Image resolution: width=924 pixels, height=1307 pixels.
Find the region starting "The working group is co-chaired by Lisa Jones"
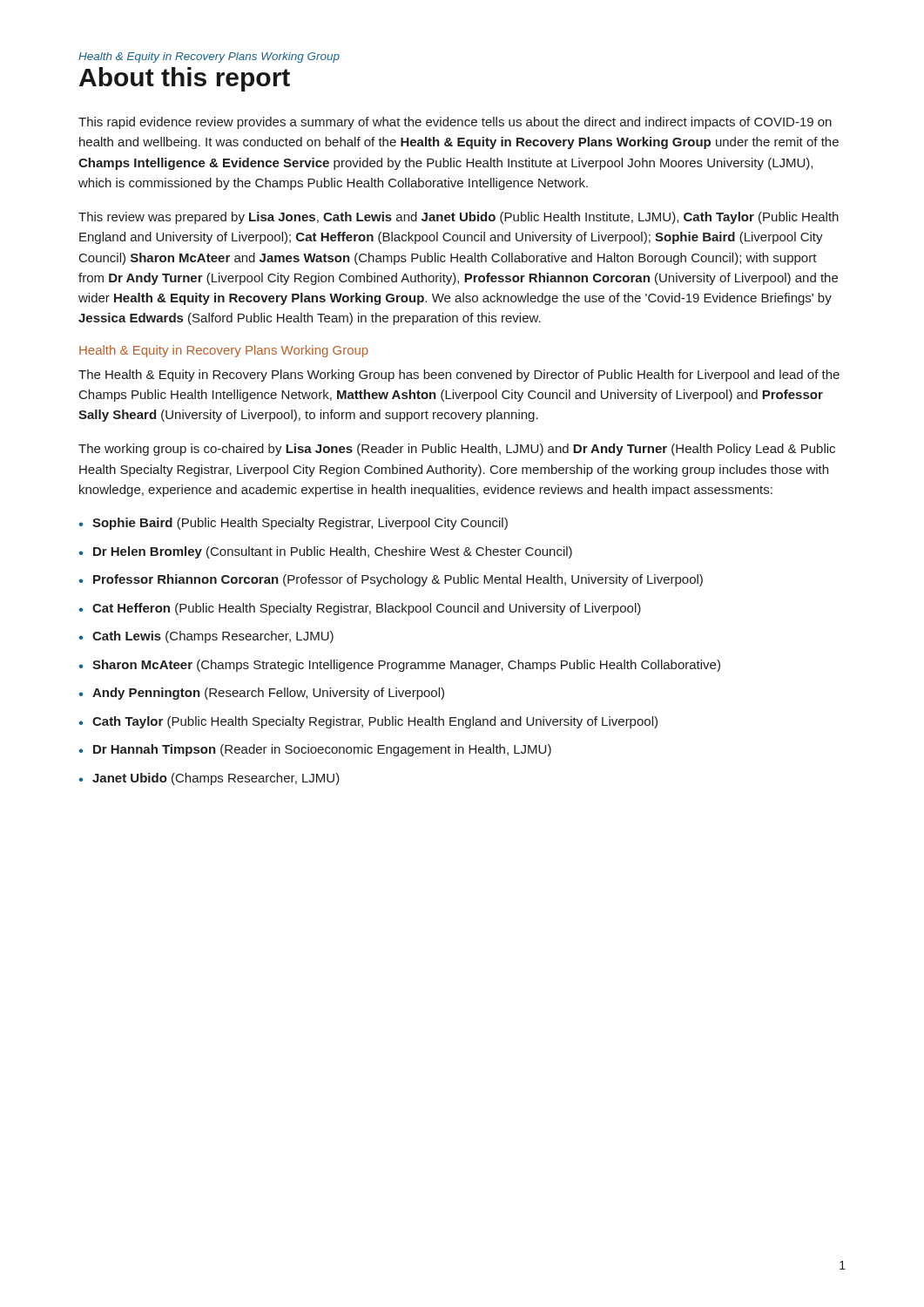[457, 469]
